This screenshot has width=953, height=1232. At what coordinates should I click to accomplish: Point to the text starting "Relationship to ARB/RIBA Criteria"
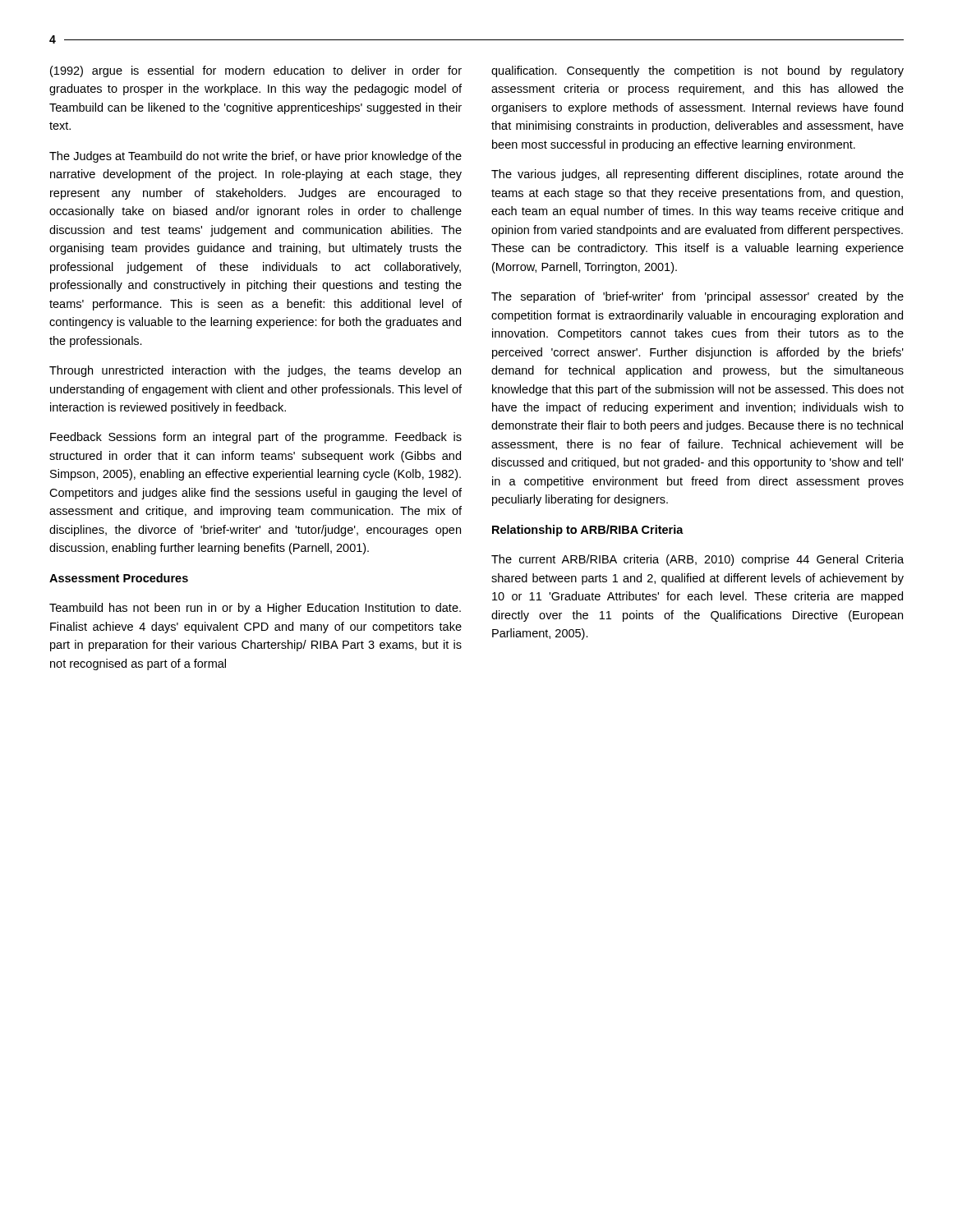pyautogui.click(x=588, y=531)
